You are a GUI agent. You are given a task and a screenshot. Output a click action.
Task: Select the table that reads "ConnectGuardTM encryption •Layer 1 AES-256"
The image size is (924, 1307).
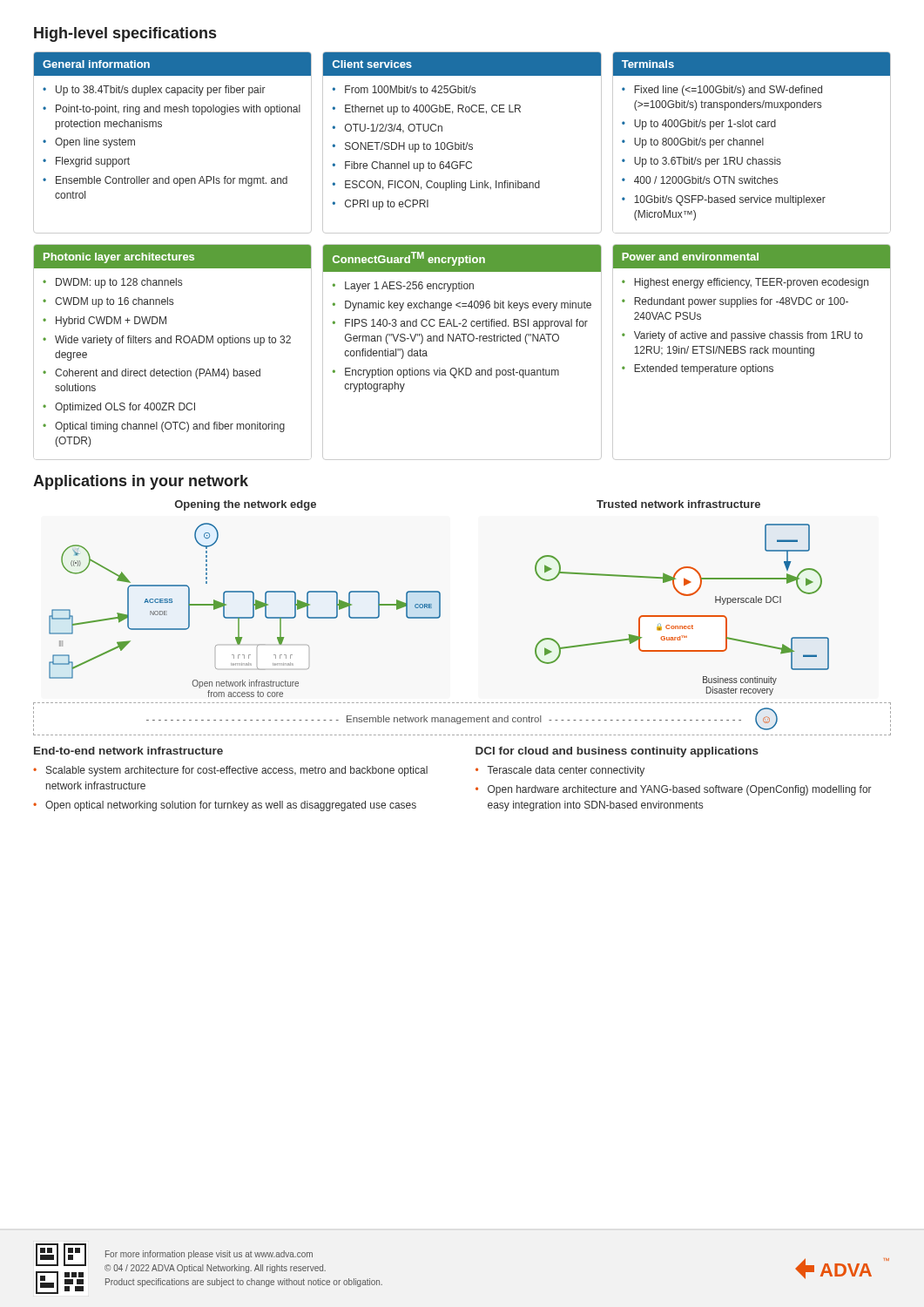pos(462,352)
